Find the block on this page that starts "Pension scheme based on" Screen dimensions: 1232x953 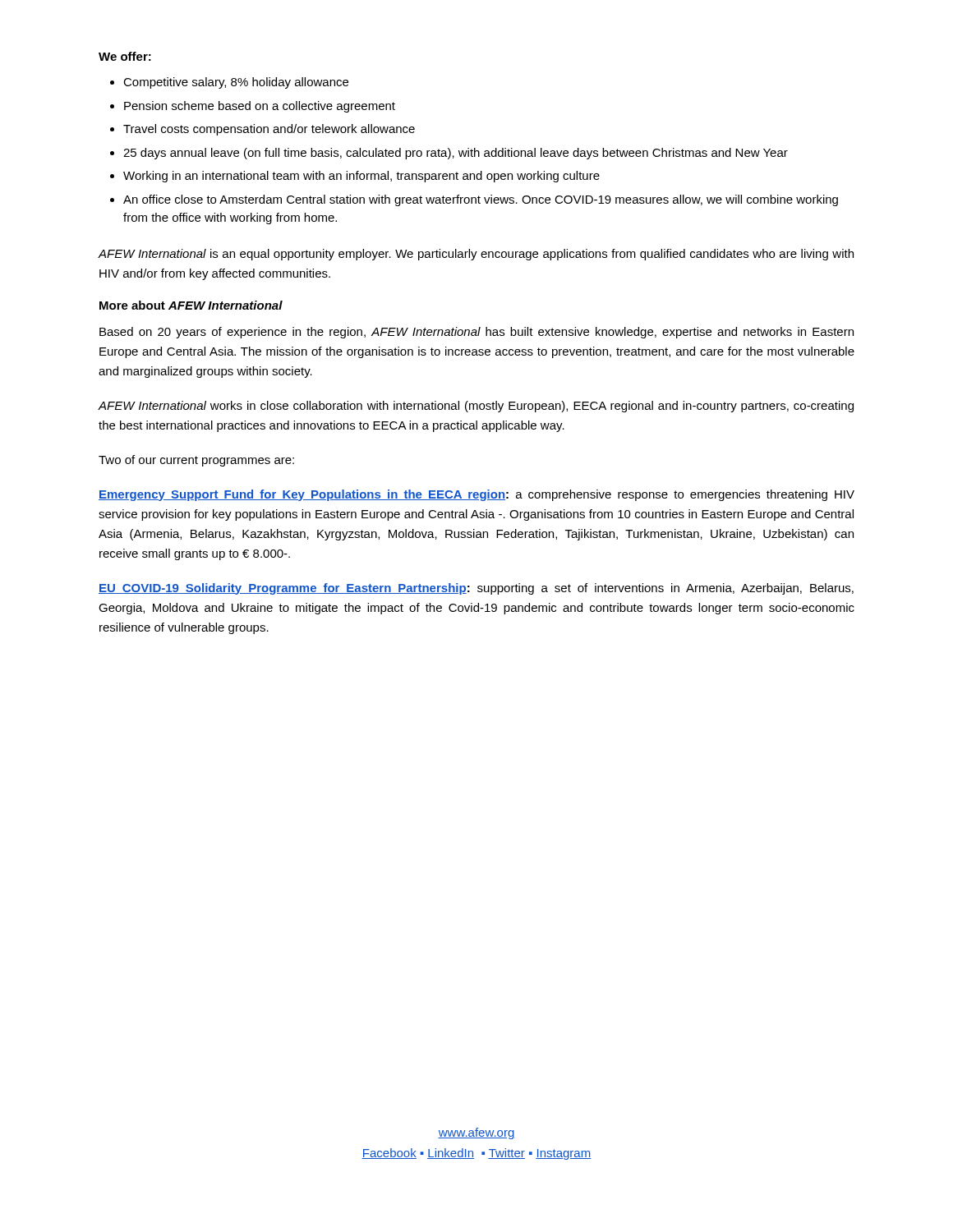(260, 107)
